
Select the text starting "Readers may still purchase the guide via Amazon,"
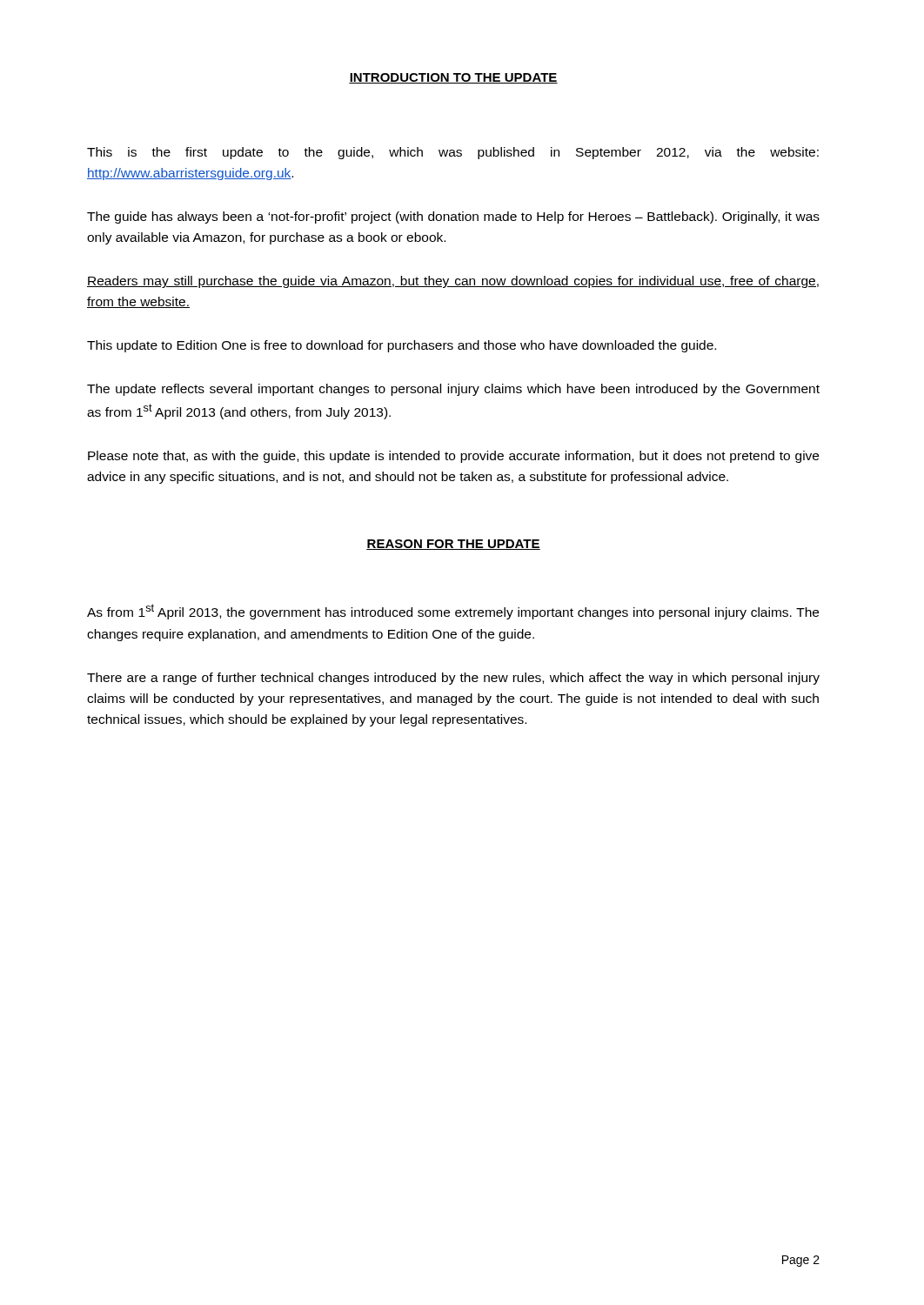coord(453,291)
